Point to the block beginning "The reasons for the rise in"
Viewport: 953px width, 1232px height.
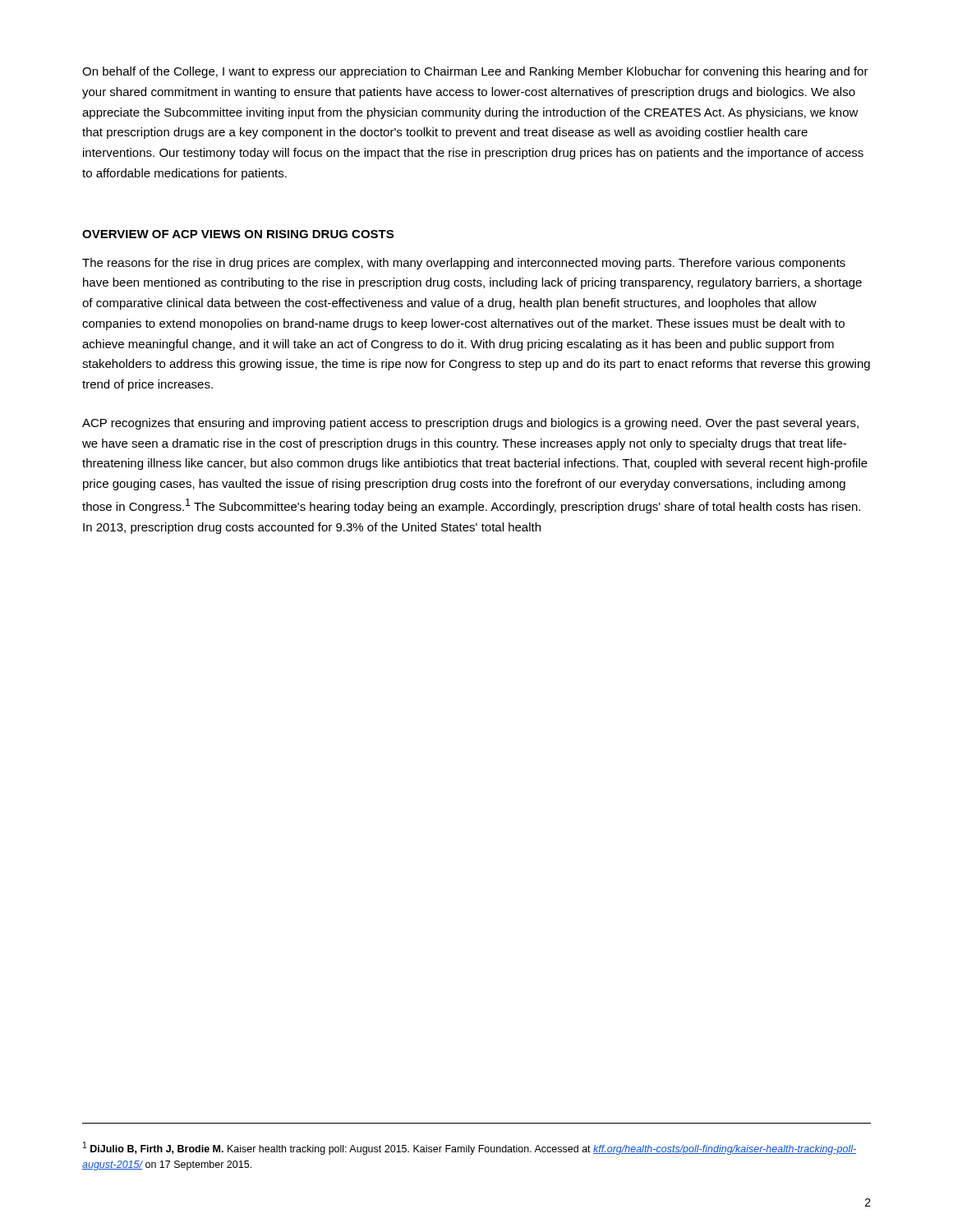pos(476,324)
